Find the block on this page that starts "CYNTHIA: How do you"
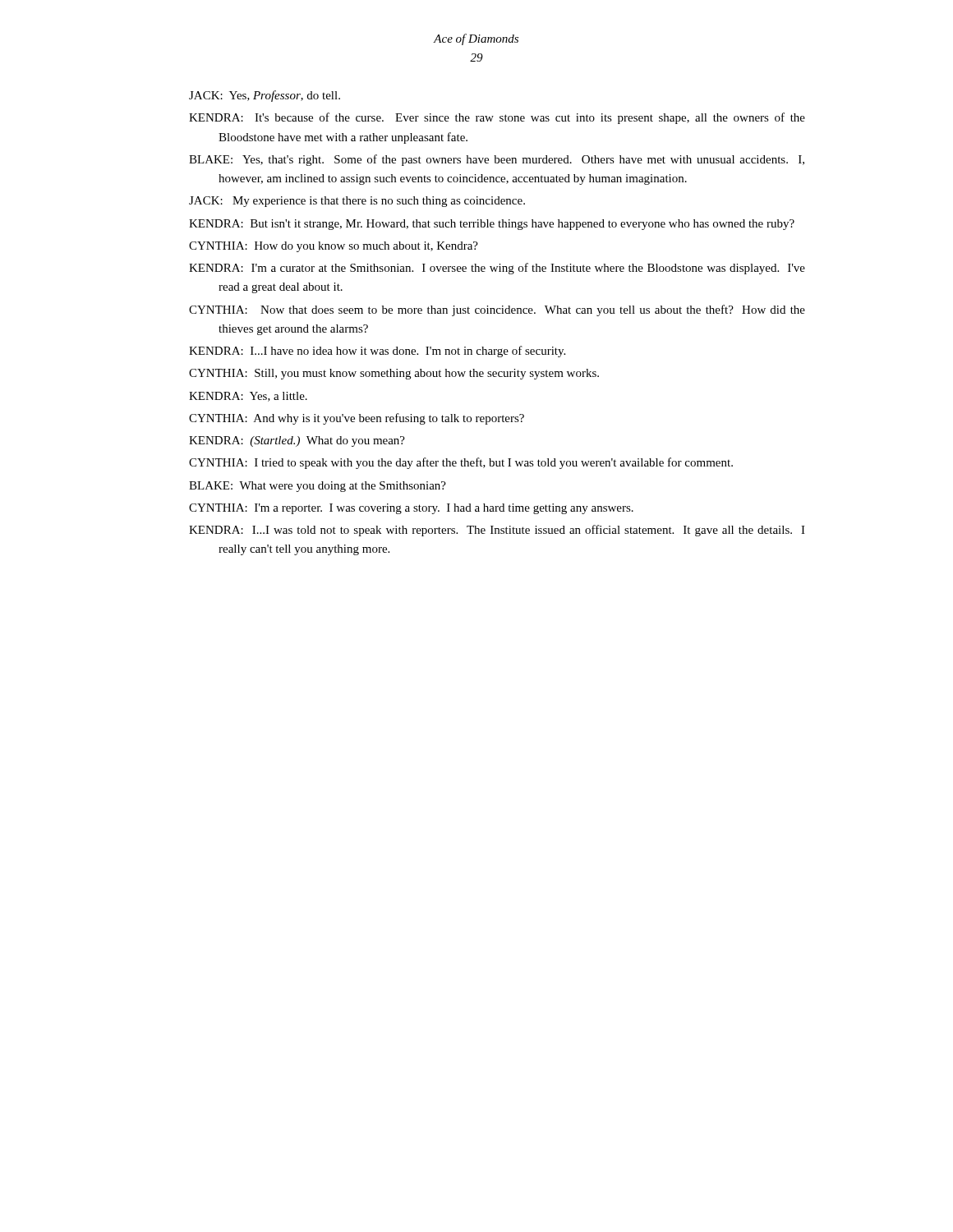 334,245
